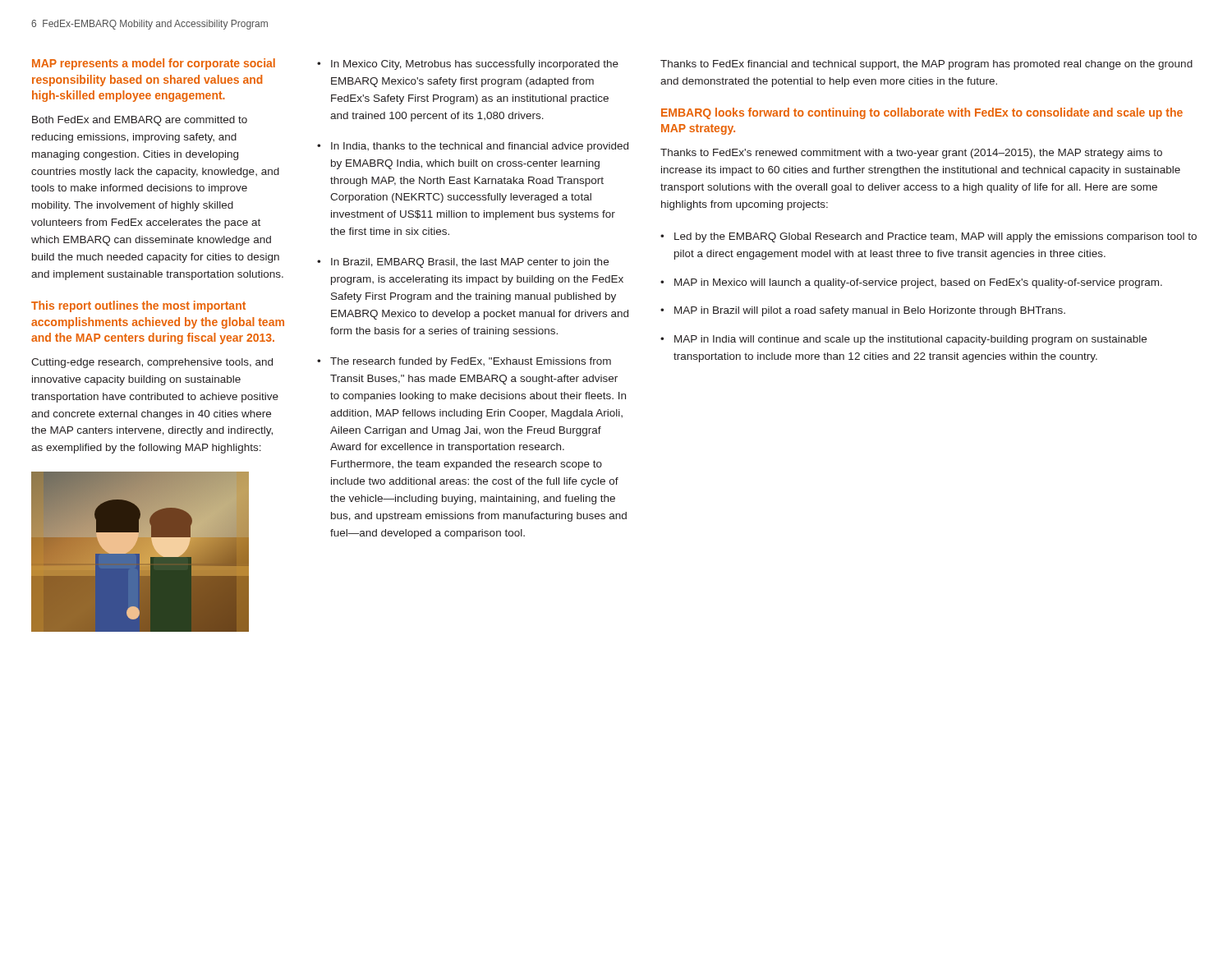Point to the block beginning "• In India,"
This screenshot has width=1232, height=953.
pos(473,188)
